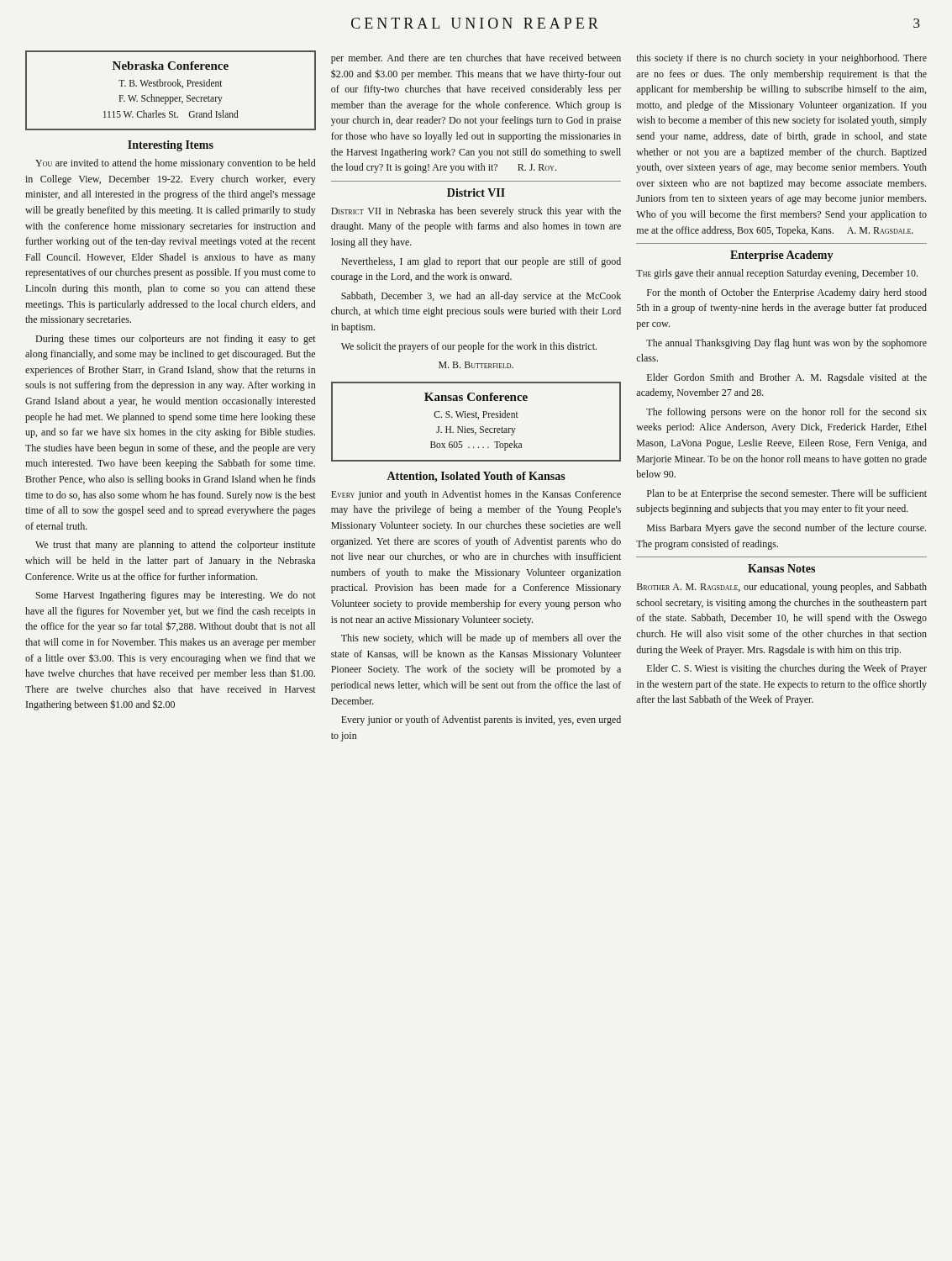Screen dimensions: 1261x952
Task: Find the text block with the text "Some Harvest Ingathering figures may"
Action: pos(170,650)
